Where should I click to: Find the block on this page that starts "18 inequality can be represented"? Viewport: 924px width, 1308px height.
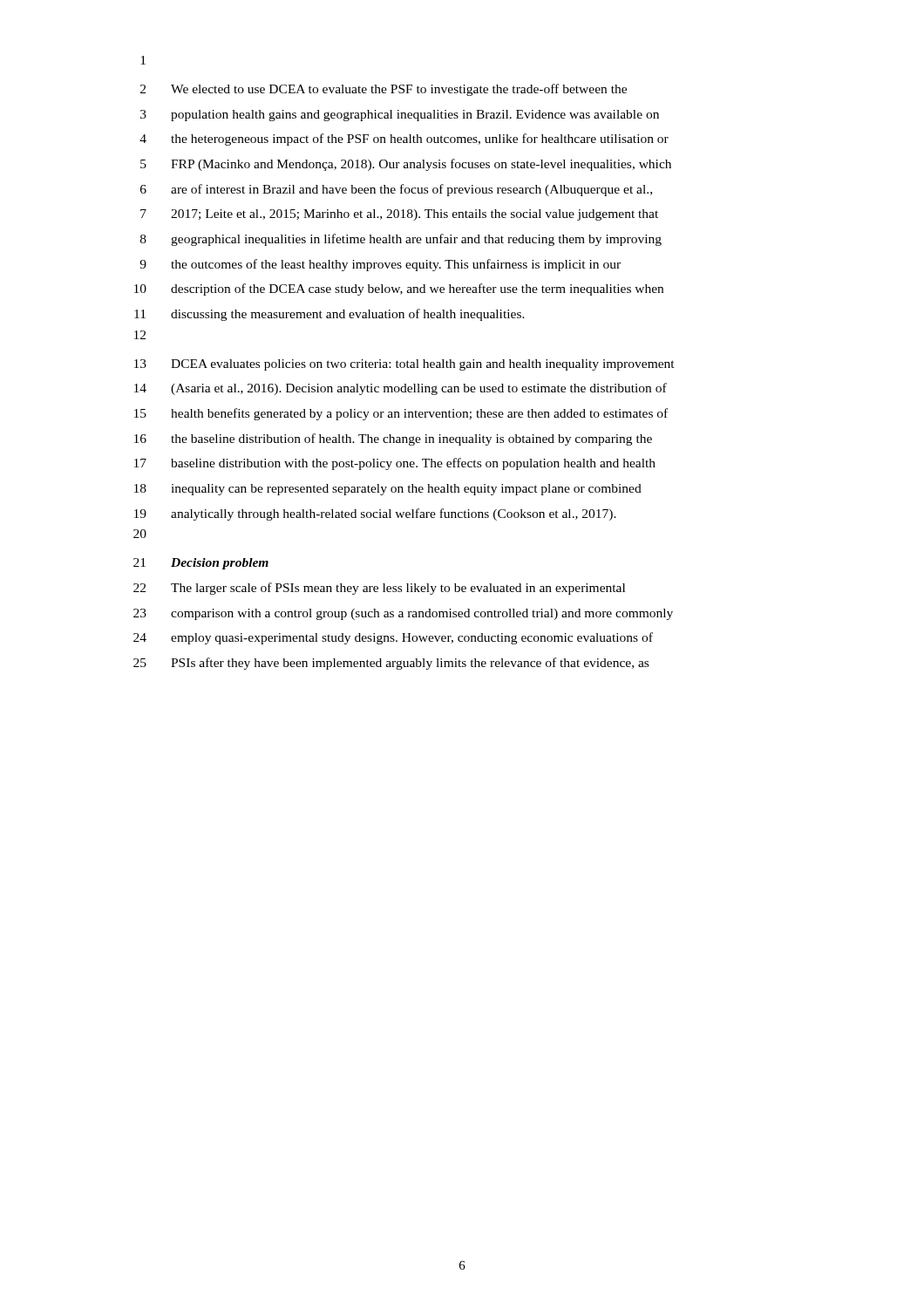coord(475,489)
